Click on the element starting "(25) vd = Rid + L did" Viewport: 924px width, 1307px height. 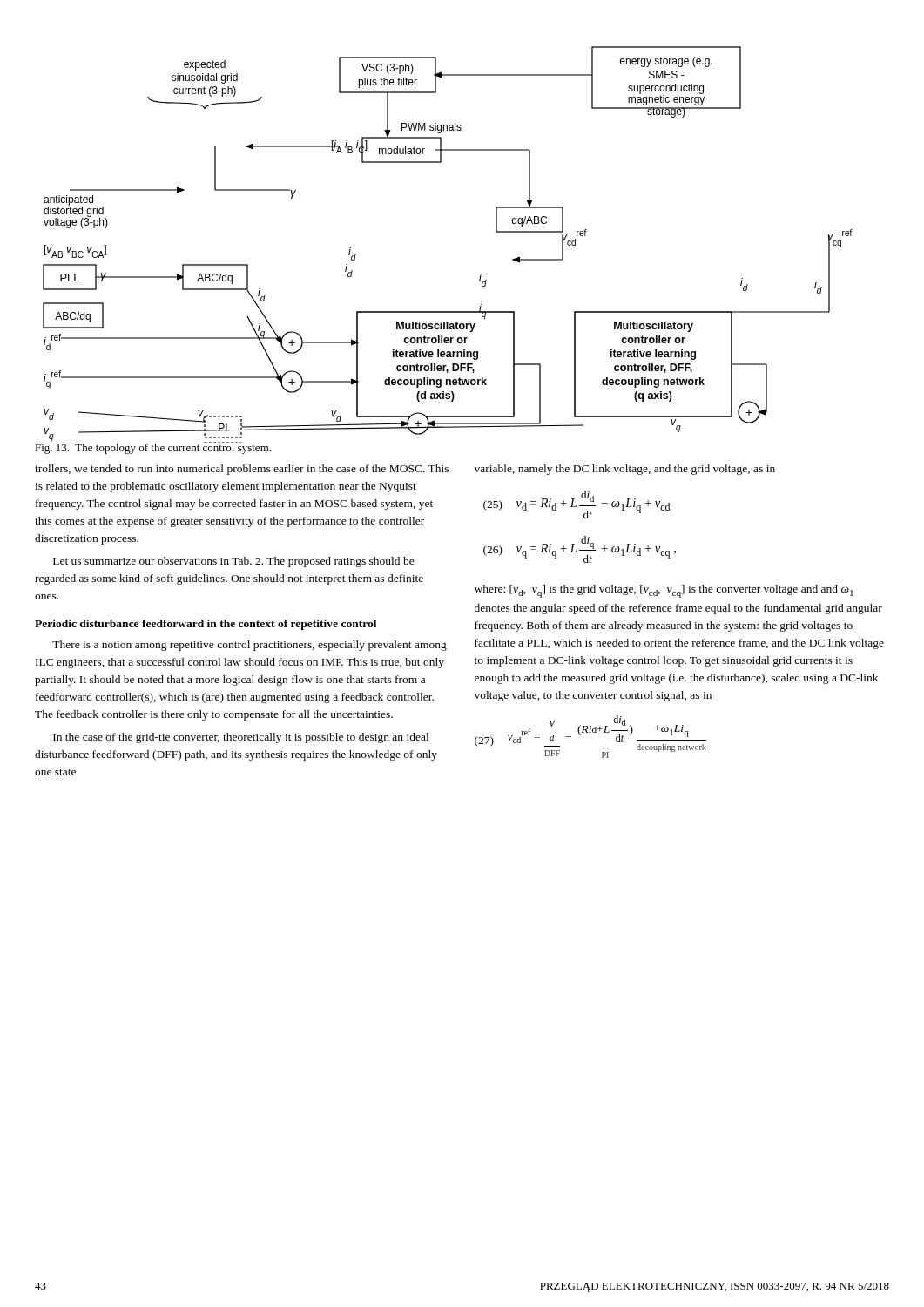577,504
